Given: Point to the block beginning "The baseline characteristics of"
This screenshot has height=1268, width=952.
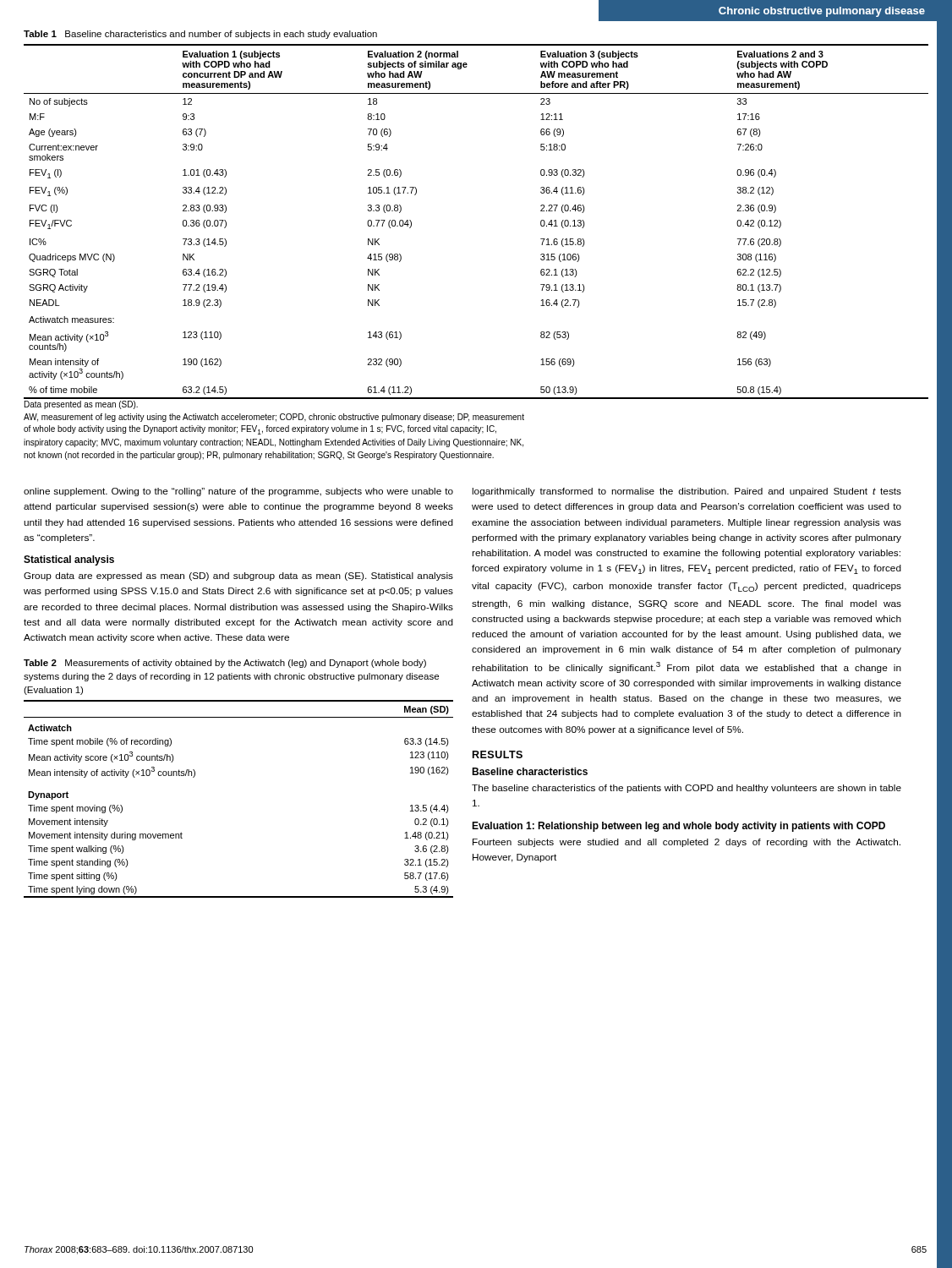Looking at the screenshot, I should tap(687, 796).
